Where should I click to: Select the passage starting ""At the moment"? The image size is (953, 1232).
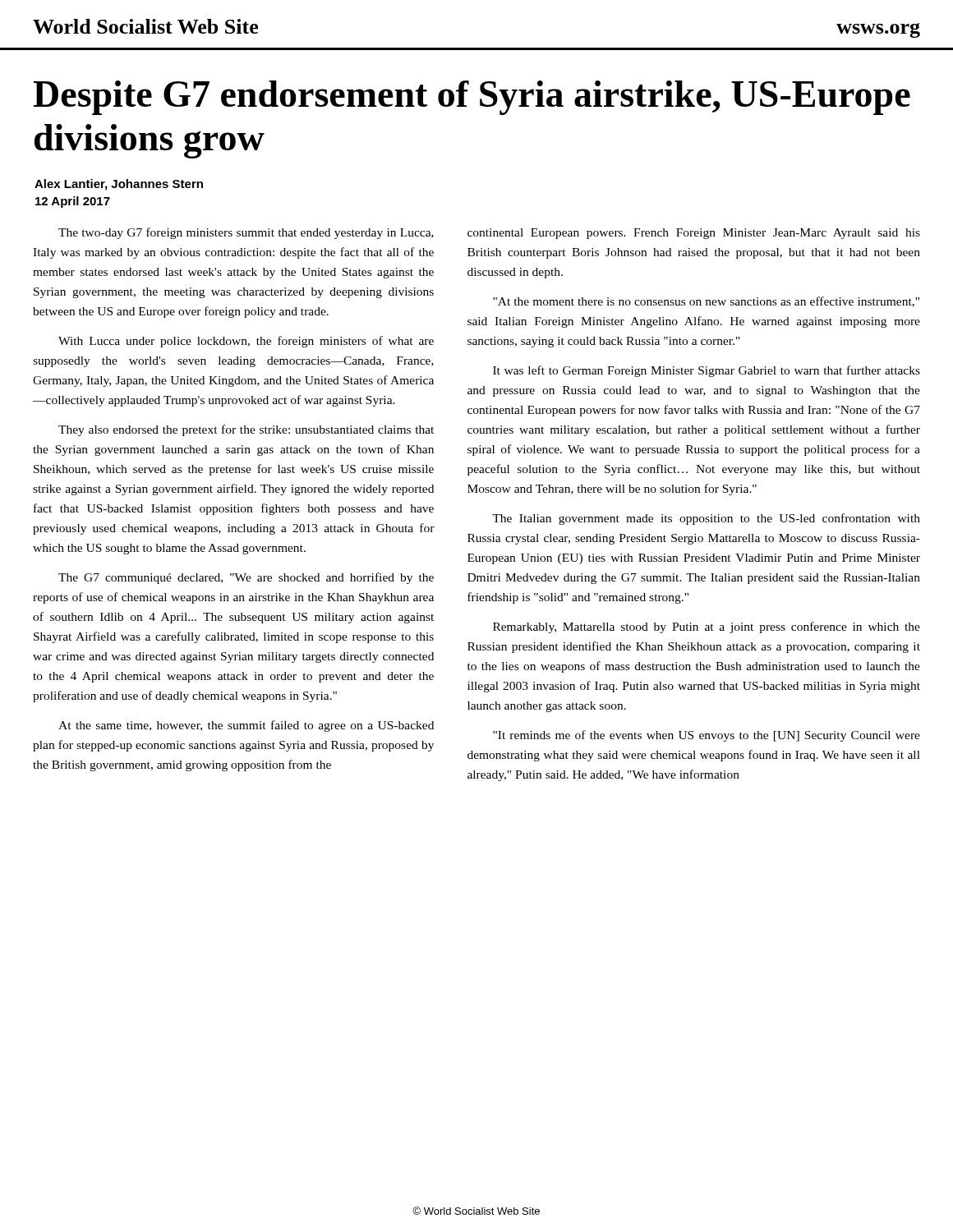click(x=694, y=321)
